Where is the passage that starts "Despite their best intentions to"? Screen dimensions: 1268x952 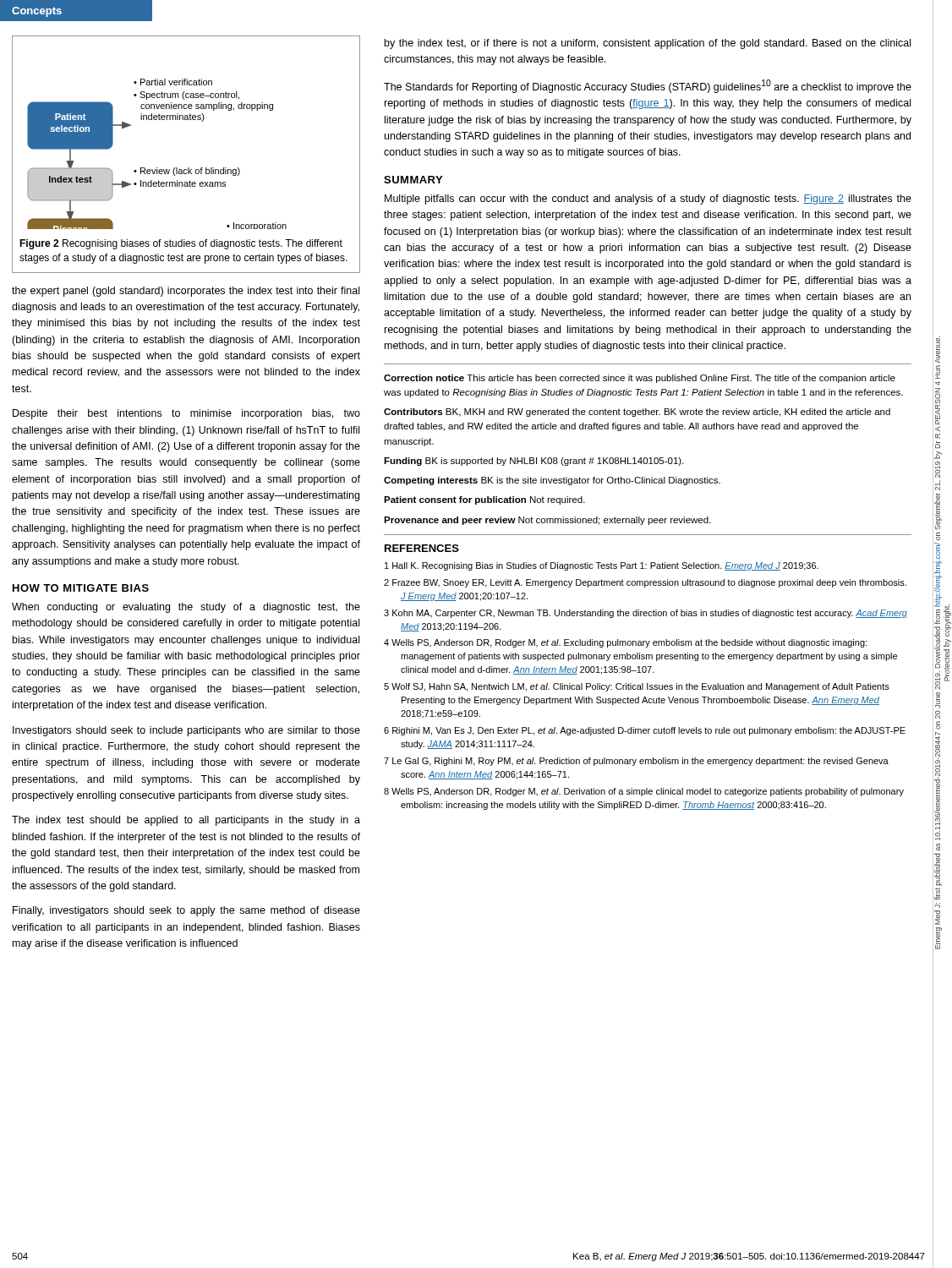pyautogui.click(x=186, y=487)
